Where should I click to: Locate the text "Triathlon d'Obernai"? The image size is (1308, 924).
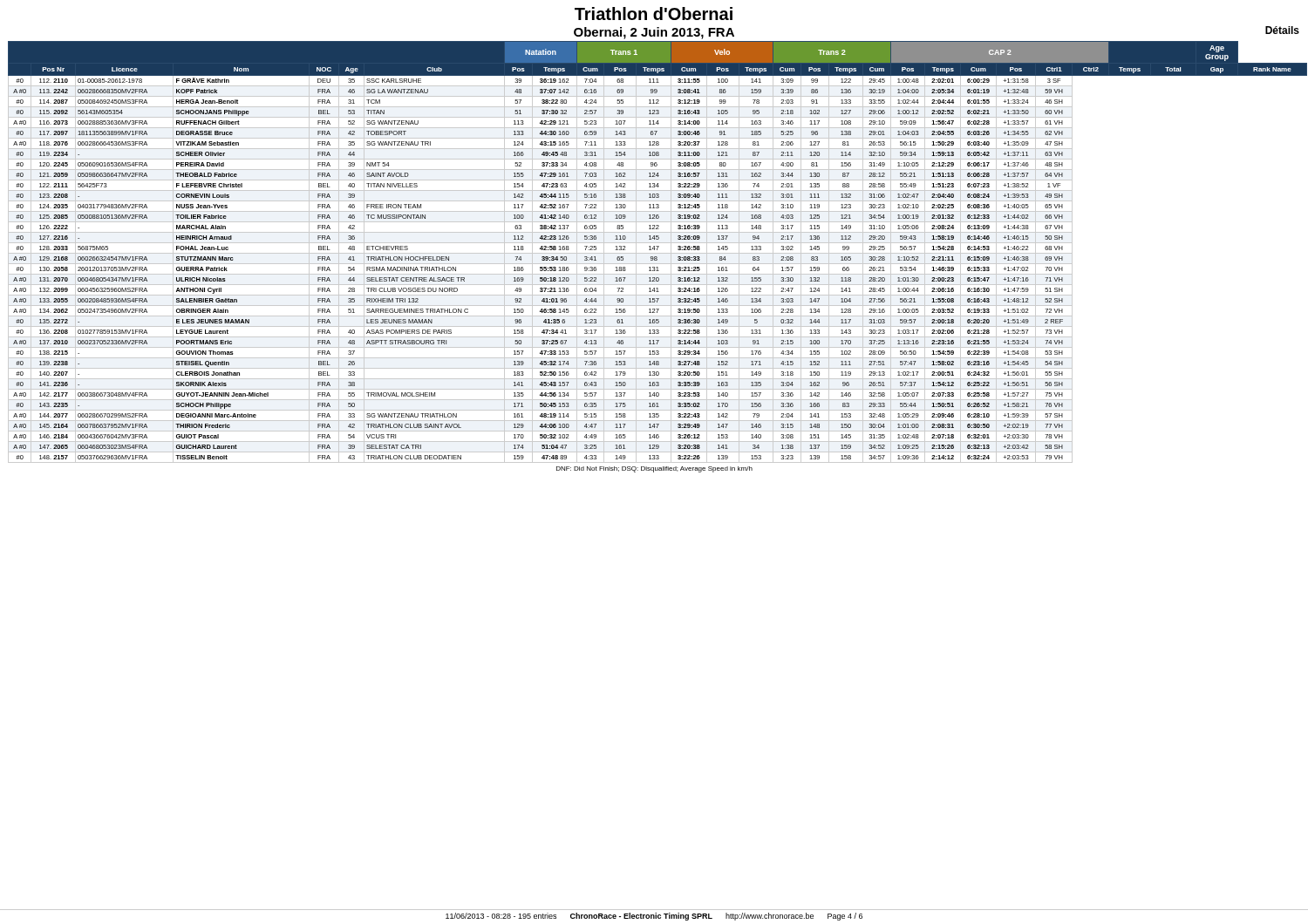click(x=654, y=14)
